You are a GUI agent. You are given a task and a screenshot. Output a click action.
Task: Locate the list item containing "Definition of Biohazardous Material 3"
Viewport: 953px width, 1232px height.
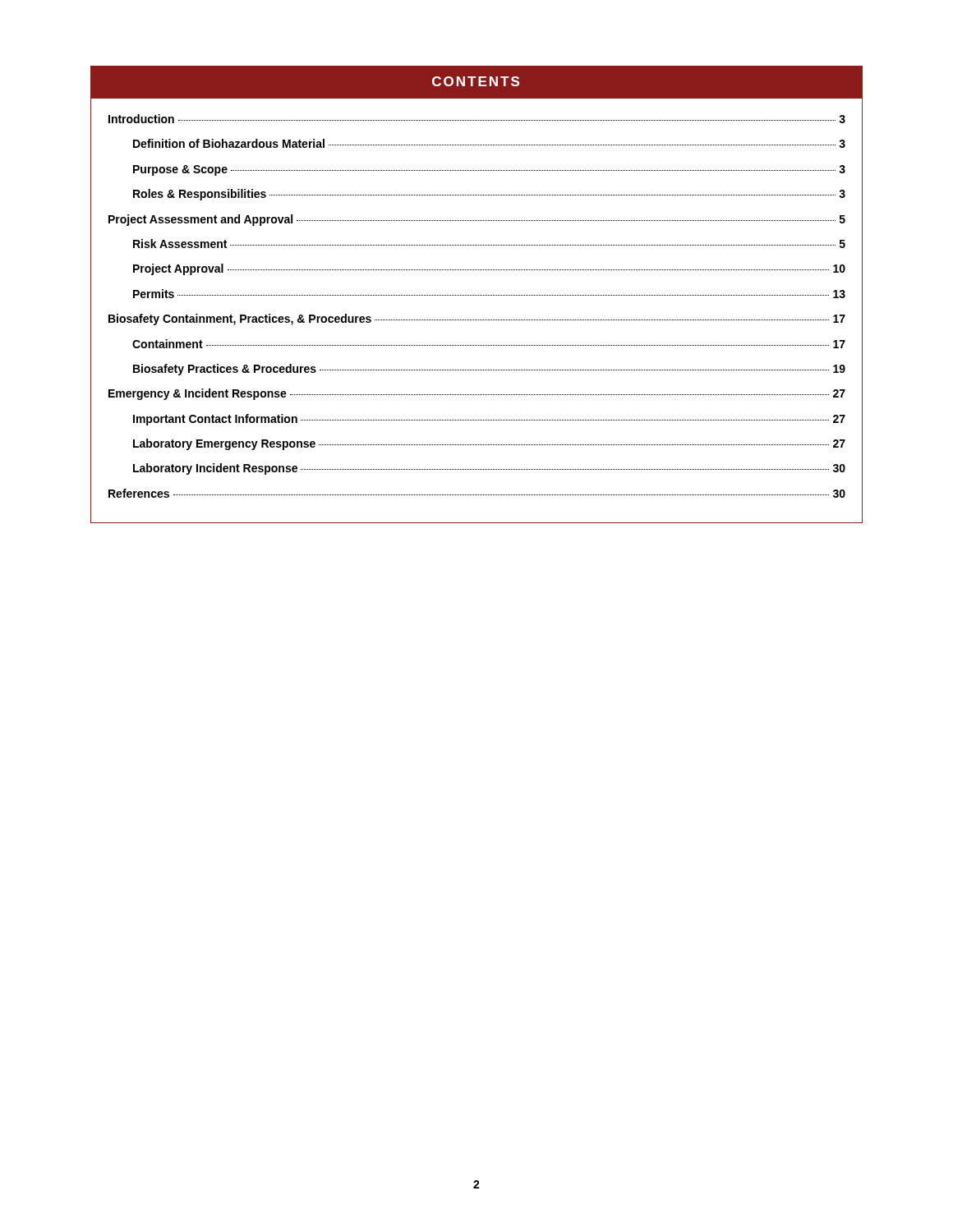point(489,144)
